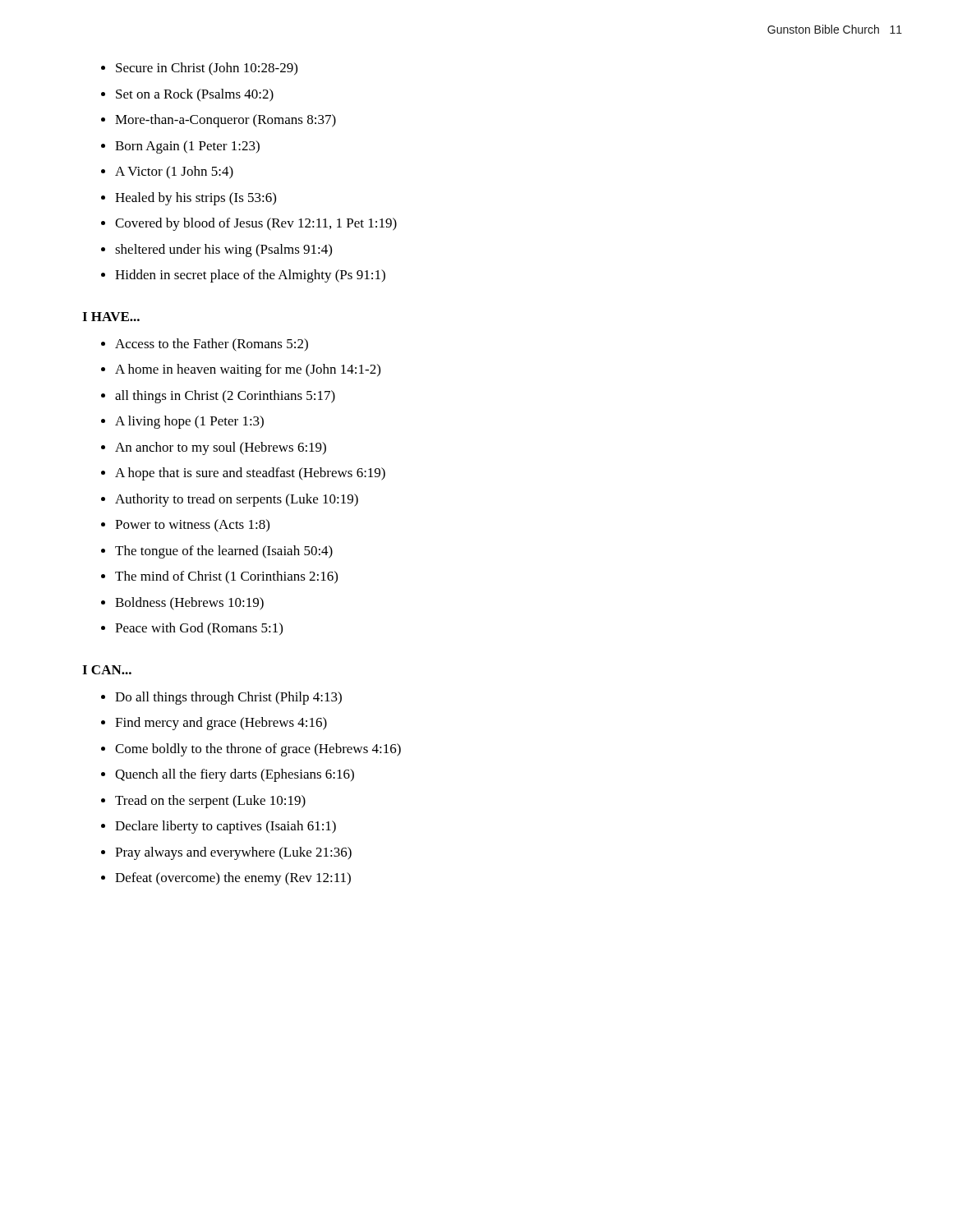Find the text starting "A living hope"
953x1232 pixels.
[190, 421]
